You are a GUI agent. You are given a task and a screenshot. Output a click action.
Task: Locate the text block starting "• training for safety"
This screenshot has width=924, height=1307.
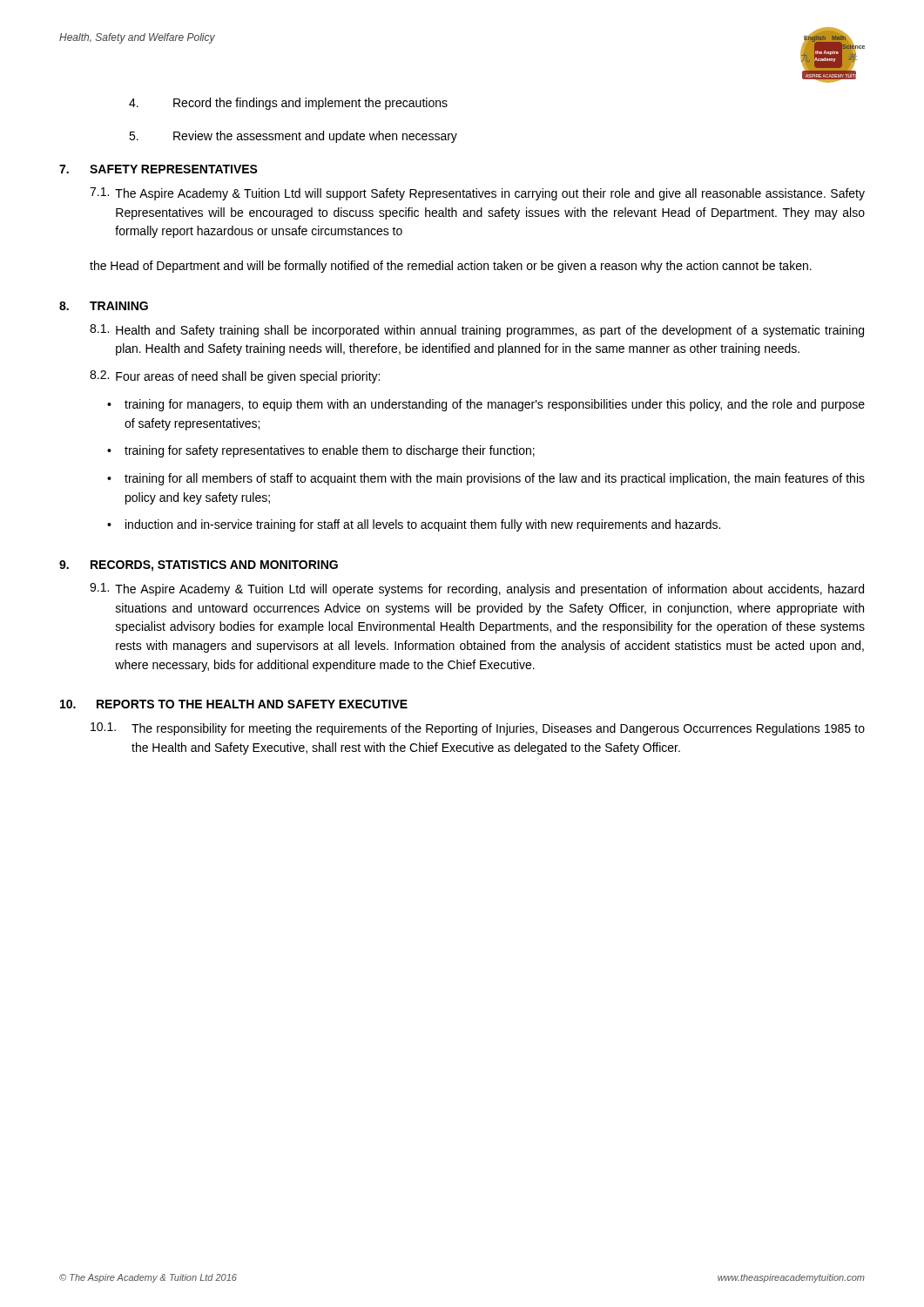(x=321, y=451)
